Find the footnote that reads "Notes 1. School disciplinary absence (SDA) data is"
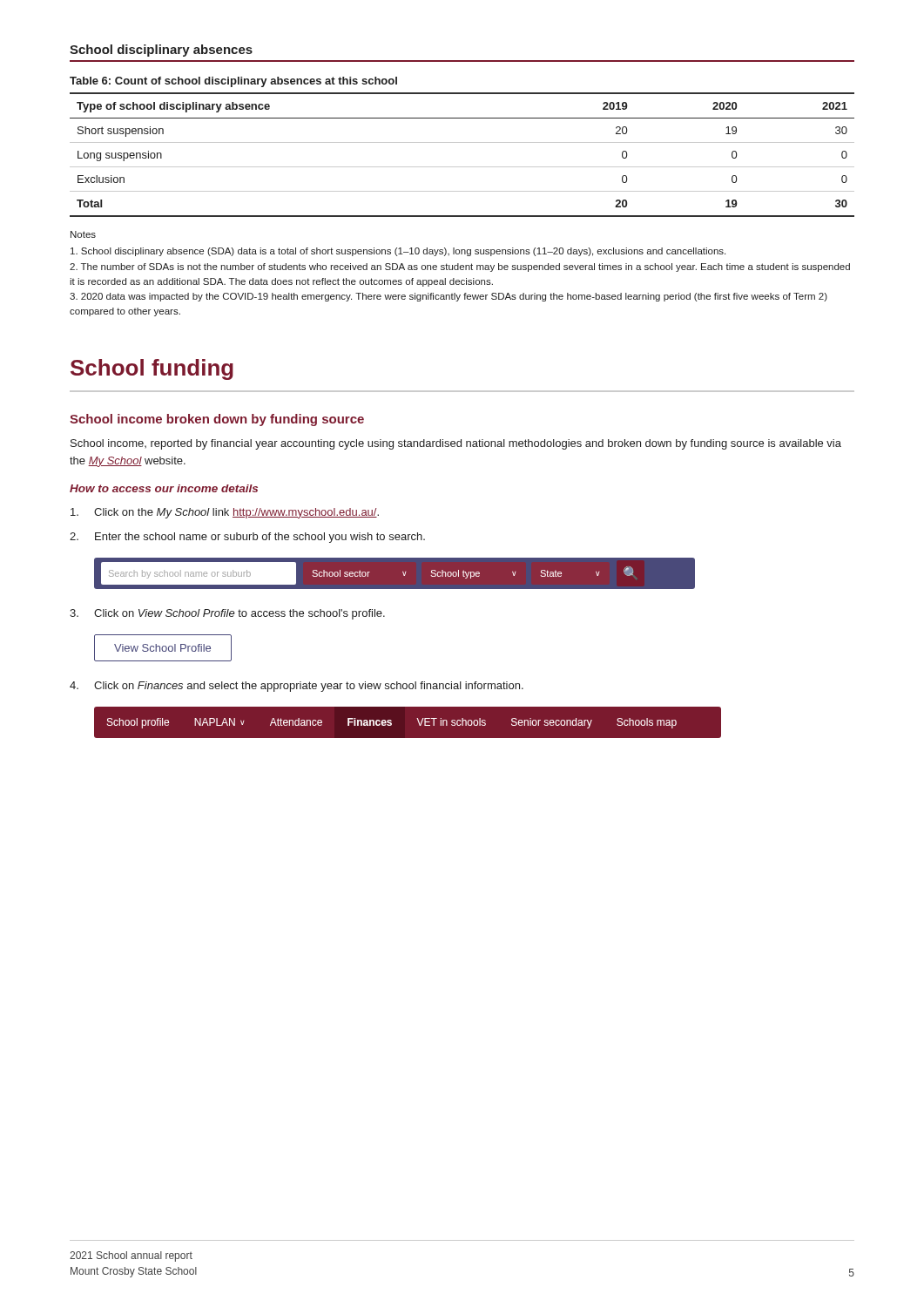 [x=462, y=272]
